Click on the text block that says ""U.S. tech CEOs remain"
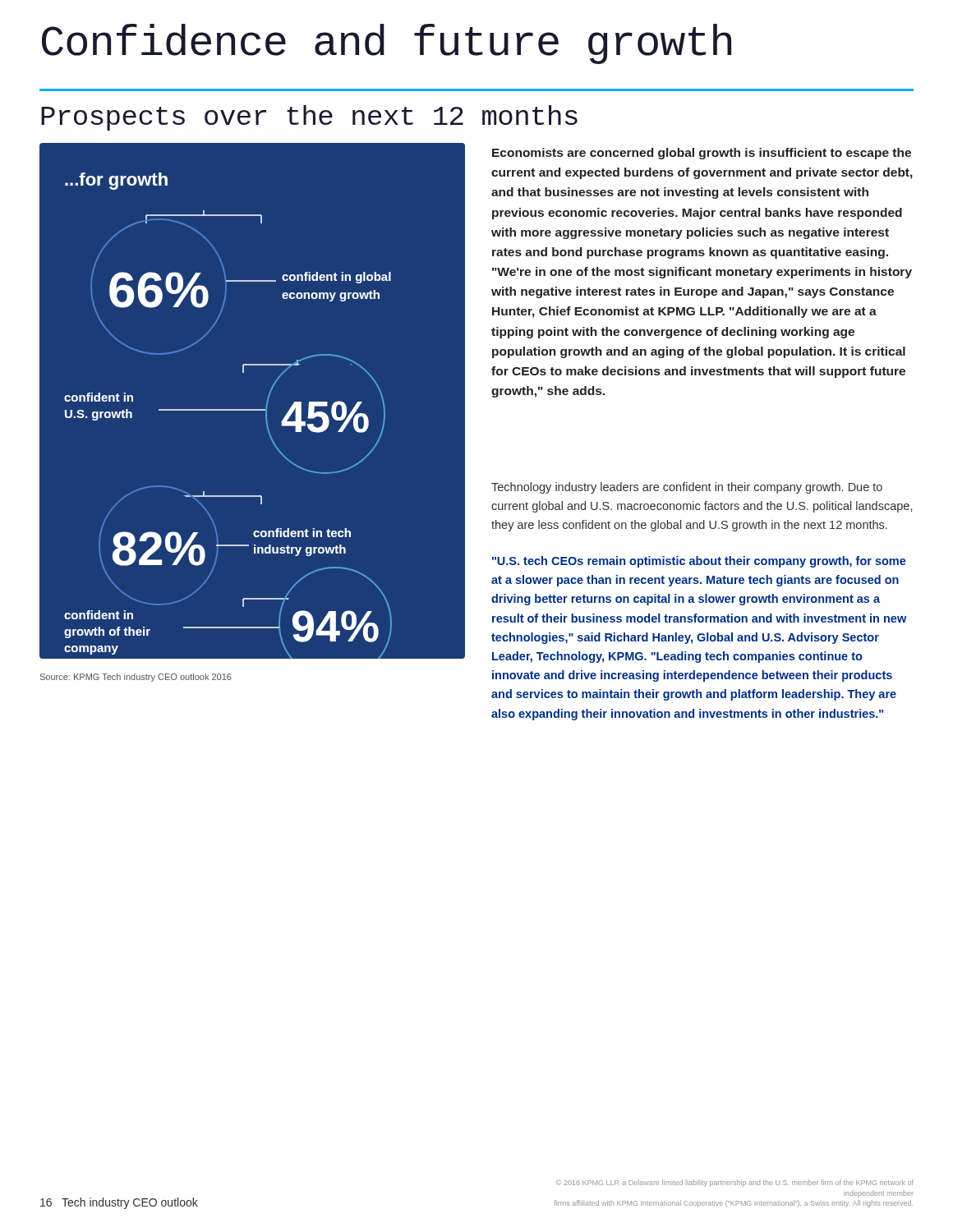 [x=699, y=637]
